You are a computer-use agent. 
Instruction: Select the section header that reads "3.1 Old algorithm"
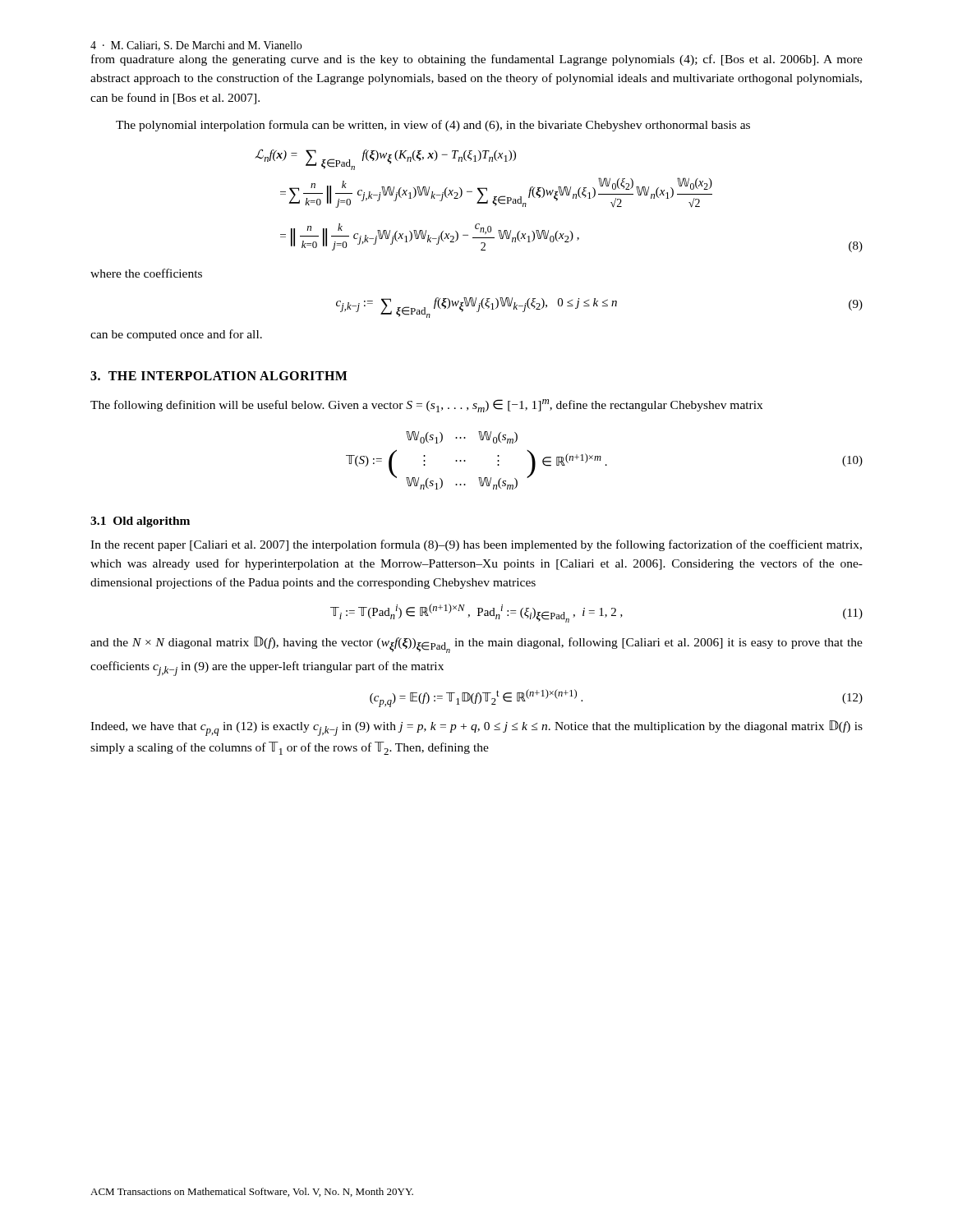[140, 520]
